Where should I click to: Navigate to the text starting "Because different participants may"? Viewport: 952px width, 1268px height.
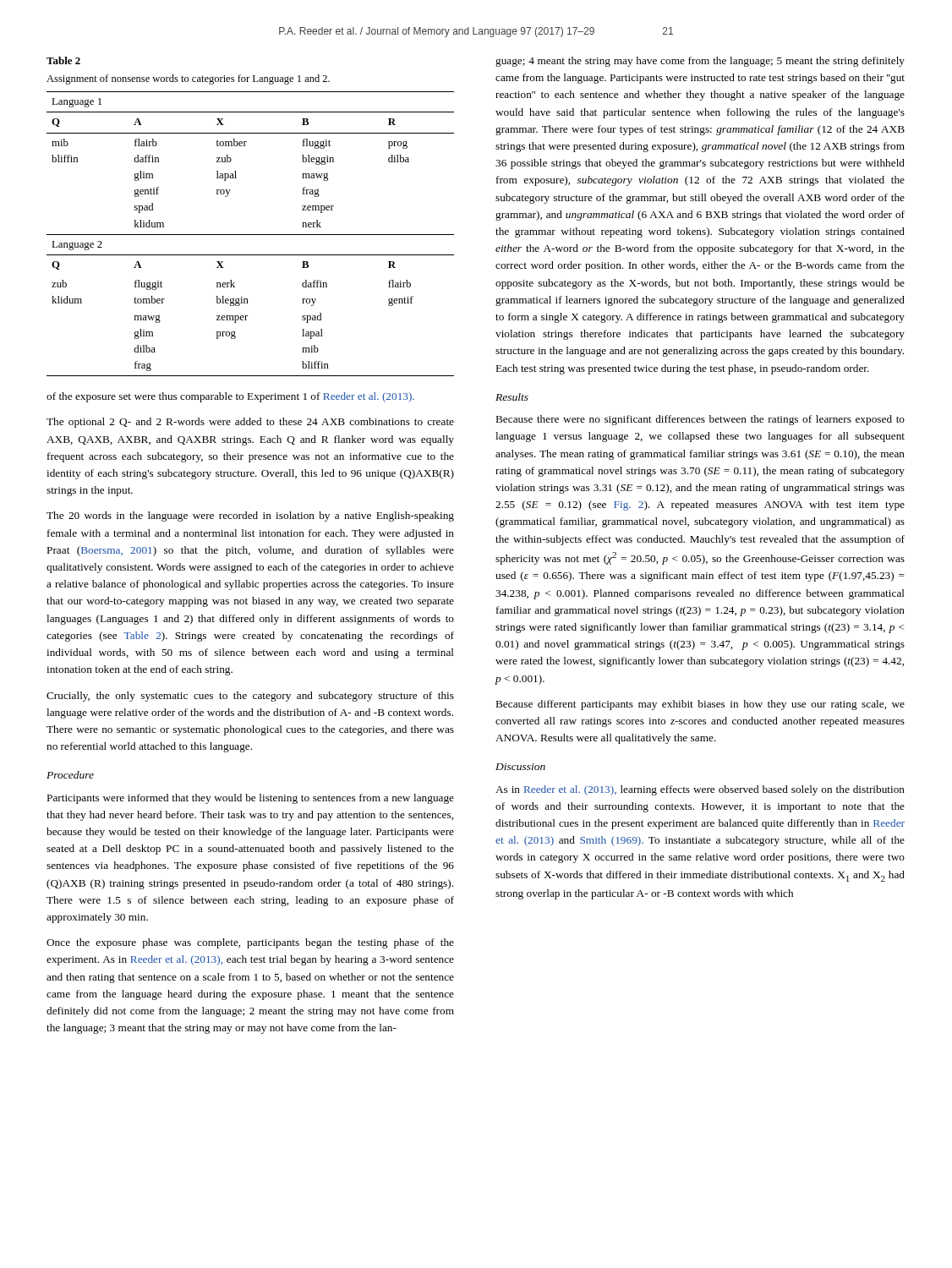click(x=700, y=721)
